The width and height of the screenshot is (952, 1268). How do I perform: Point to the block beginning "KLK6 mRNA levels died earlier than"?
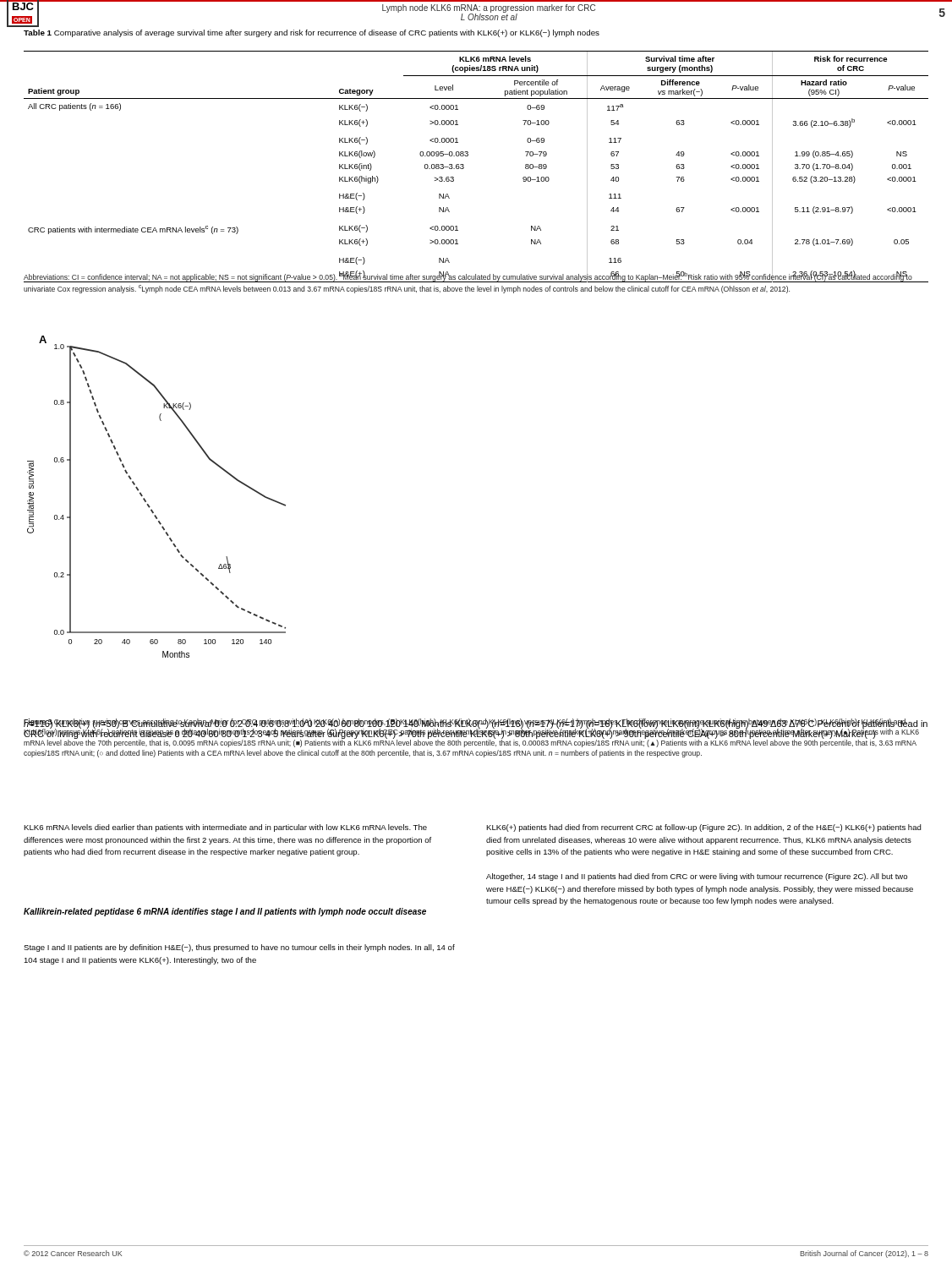228,839
